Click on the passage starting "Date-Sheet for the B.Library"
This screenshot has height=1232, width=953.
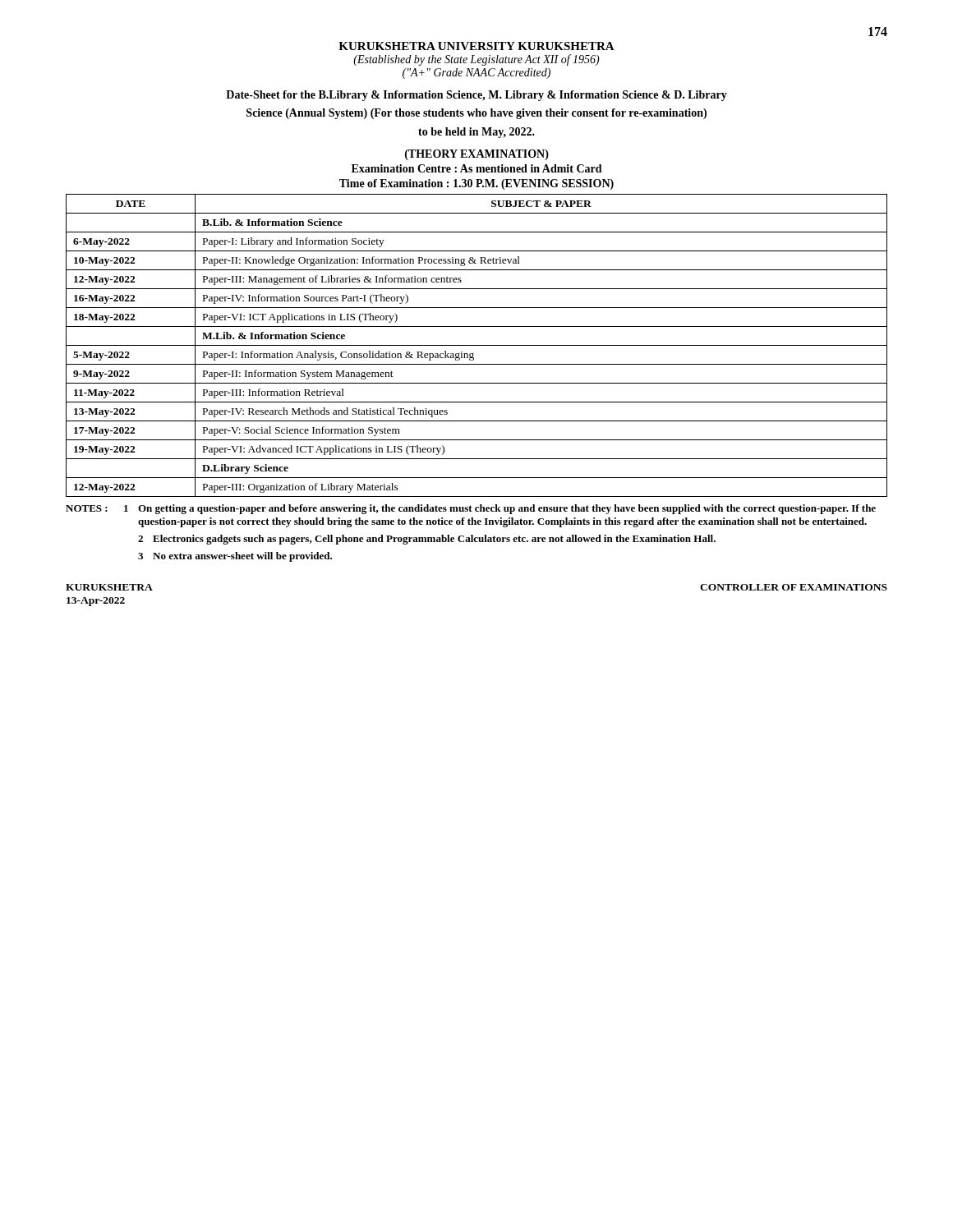[x=476, y=113]
